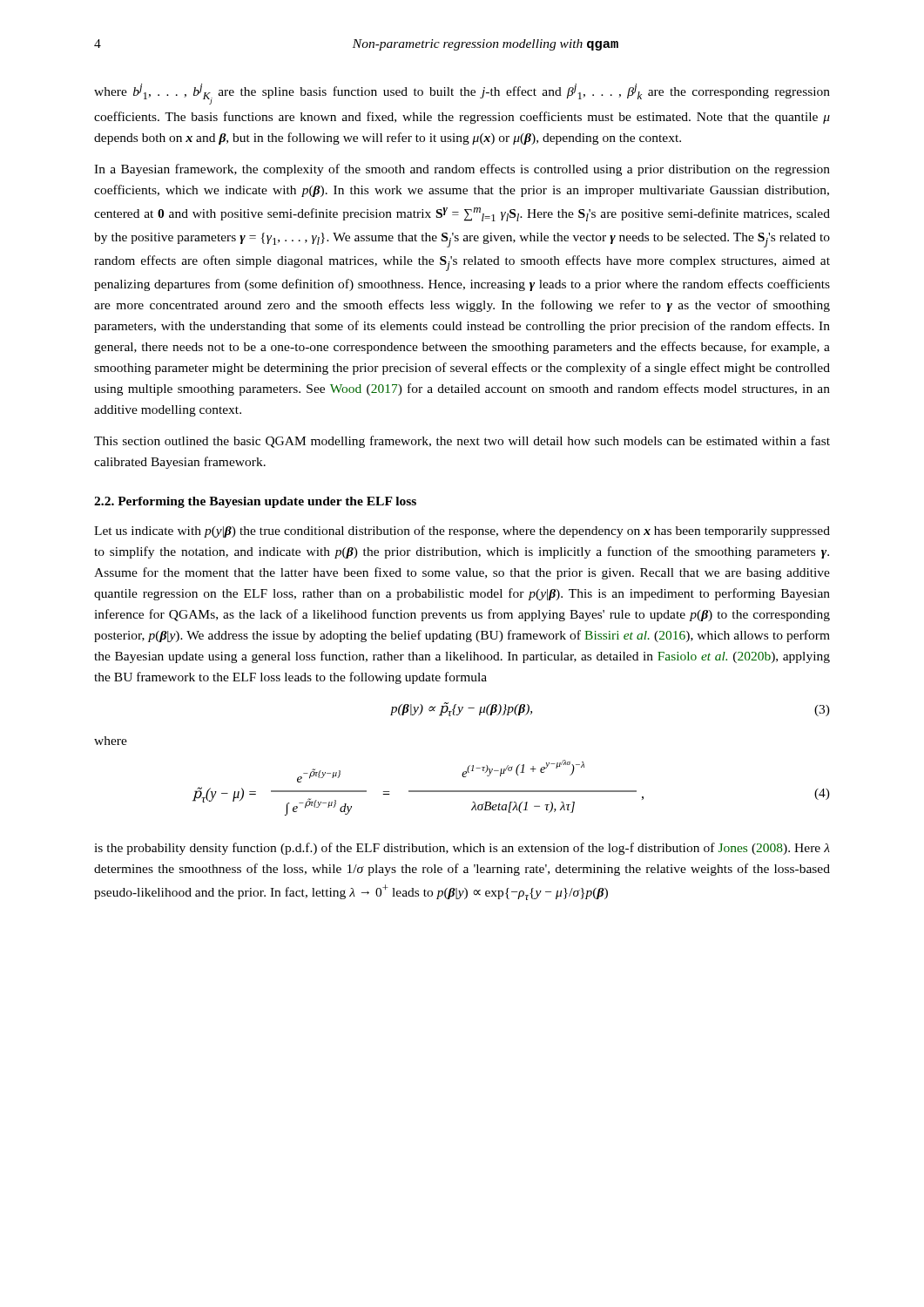
Task: Find the text block that says "Let us indicate with p(y|β) the true"
Action: point(462,604)
